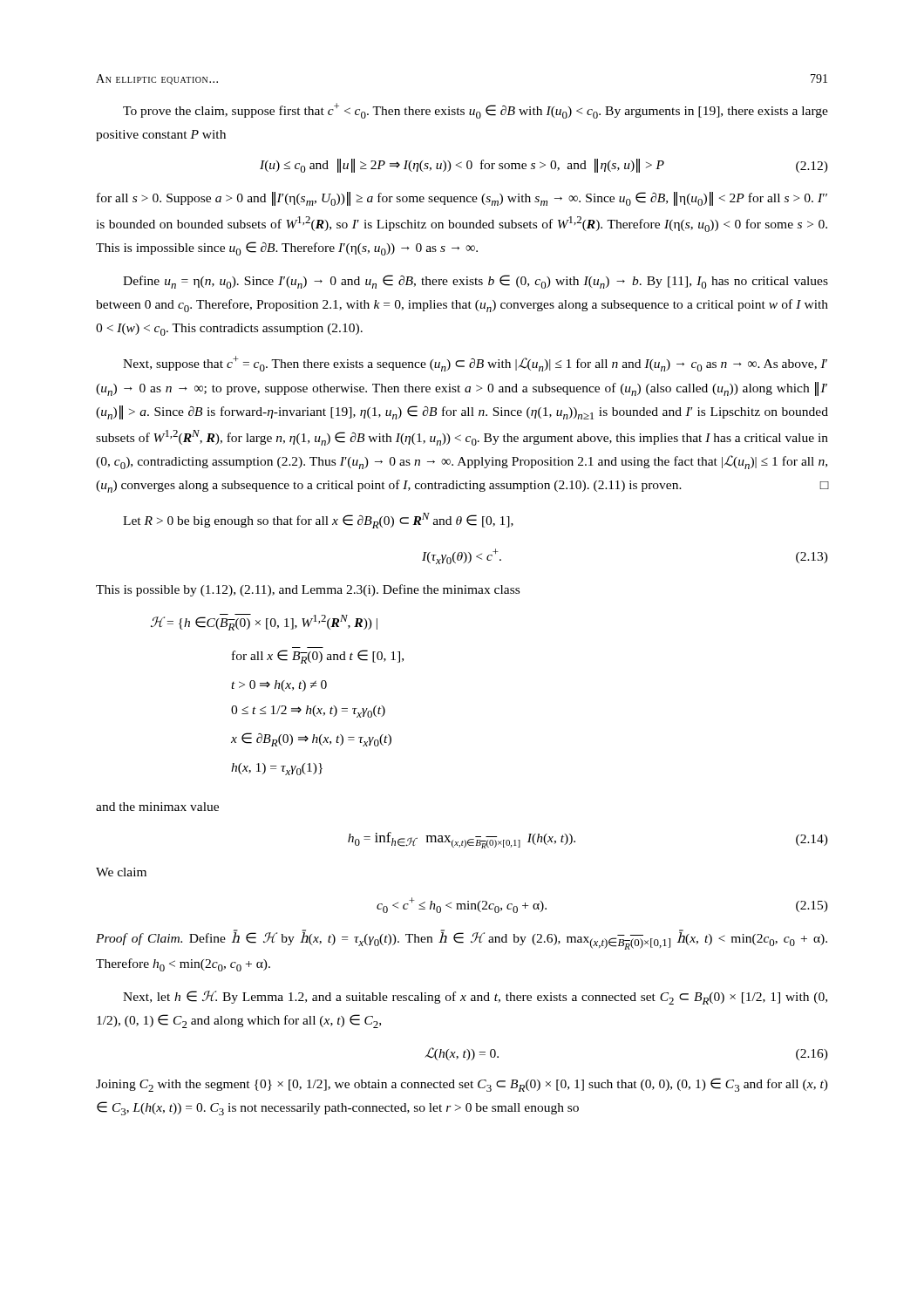Select the text with the text "and the minimax value"

click(x=157, y=807)
